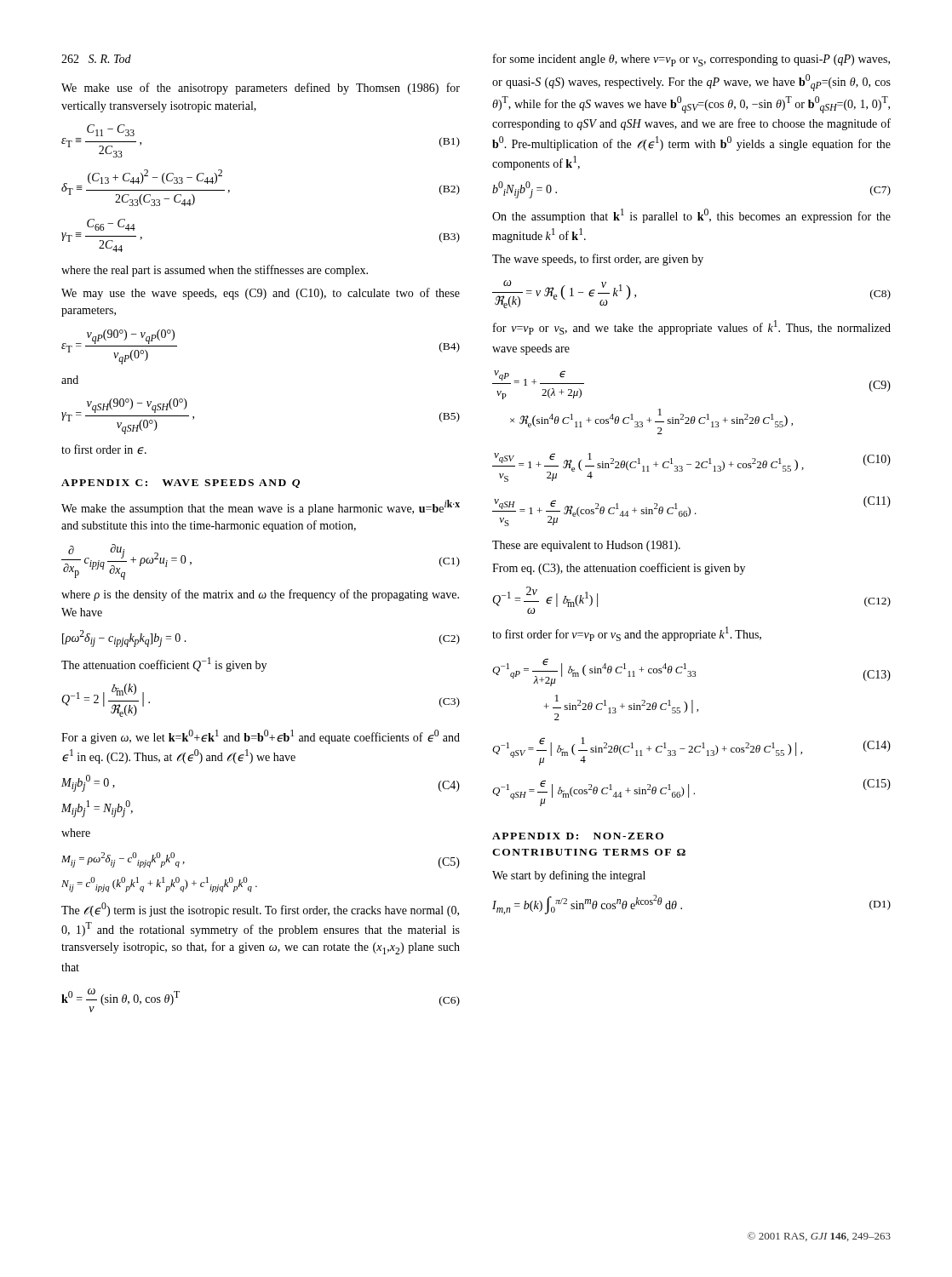
Task: Locate the block of text that opens with "The attenuation coefficient Q−1 is given"
Action: [261, 665]
